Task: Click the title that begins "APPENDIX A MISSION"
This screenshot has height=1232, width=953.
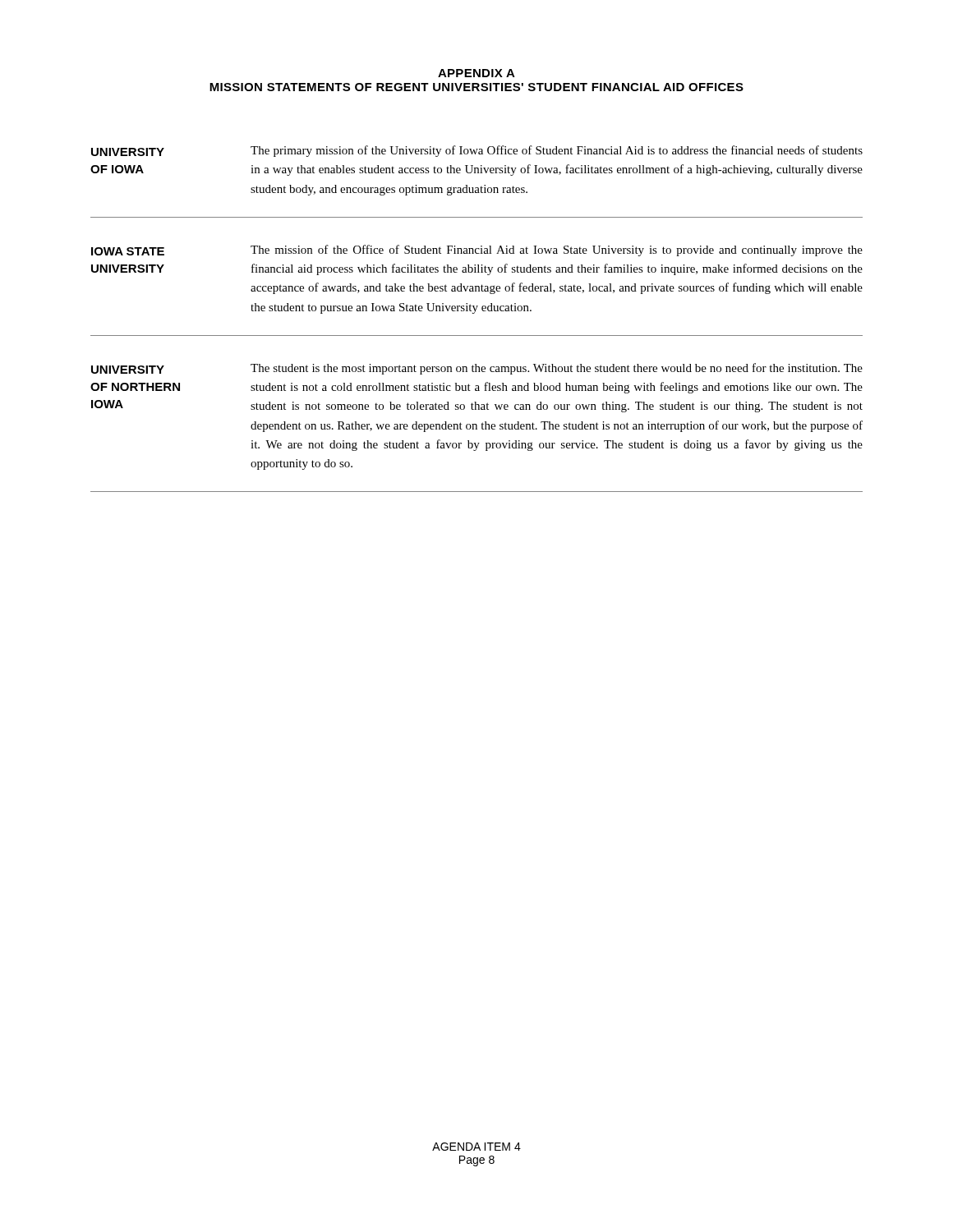Action: coord(476,80)
